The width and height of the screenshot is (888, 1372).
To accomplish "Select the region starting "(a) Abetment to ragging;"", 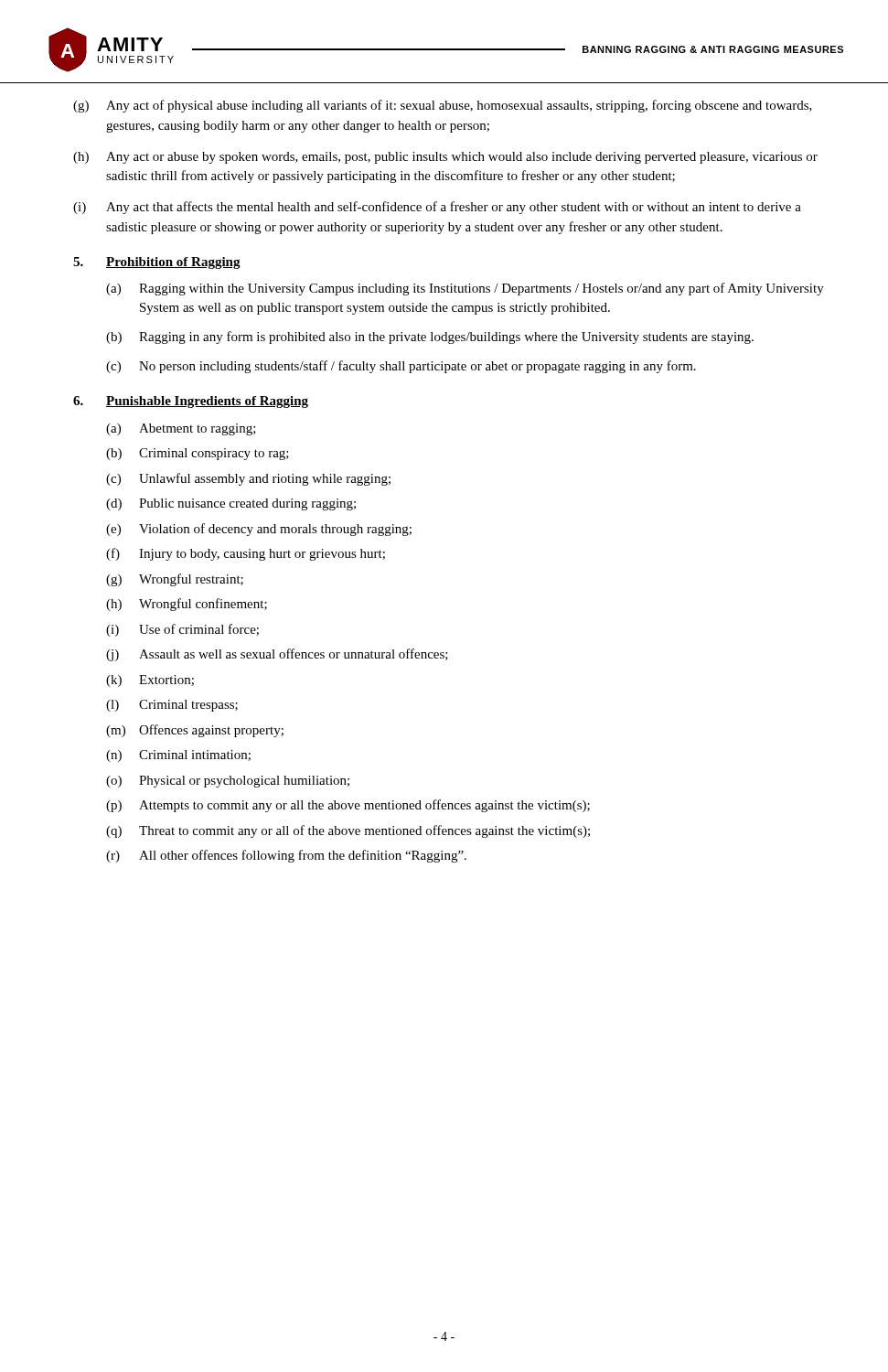I will [181, 429].
